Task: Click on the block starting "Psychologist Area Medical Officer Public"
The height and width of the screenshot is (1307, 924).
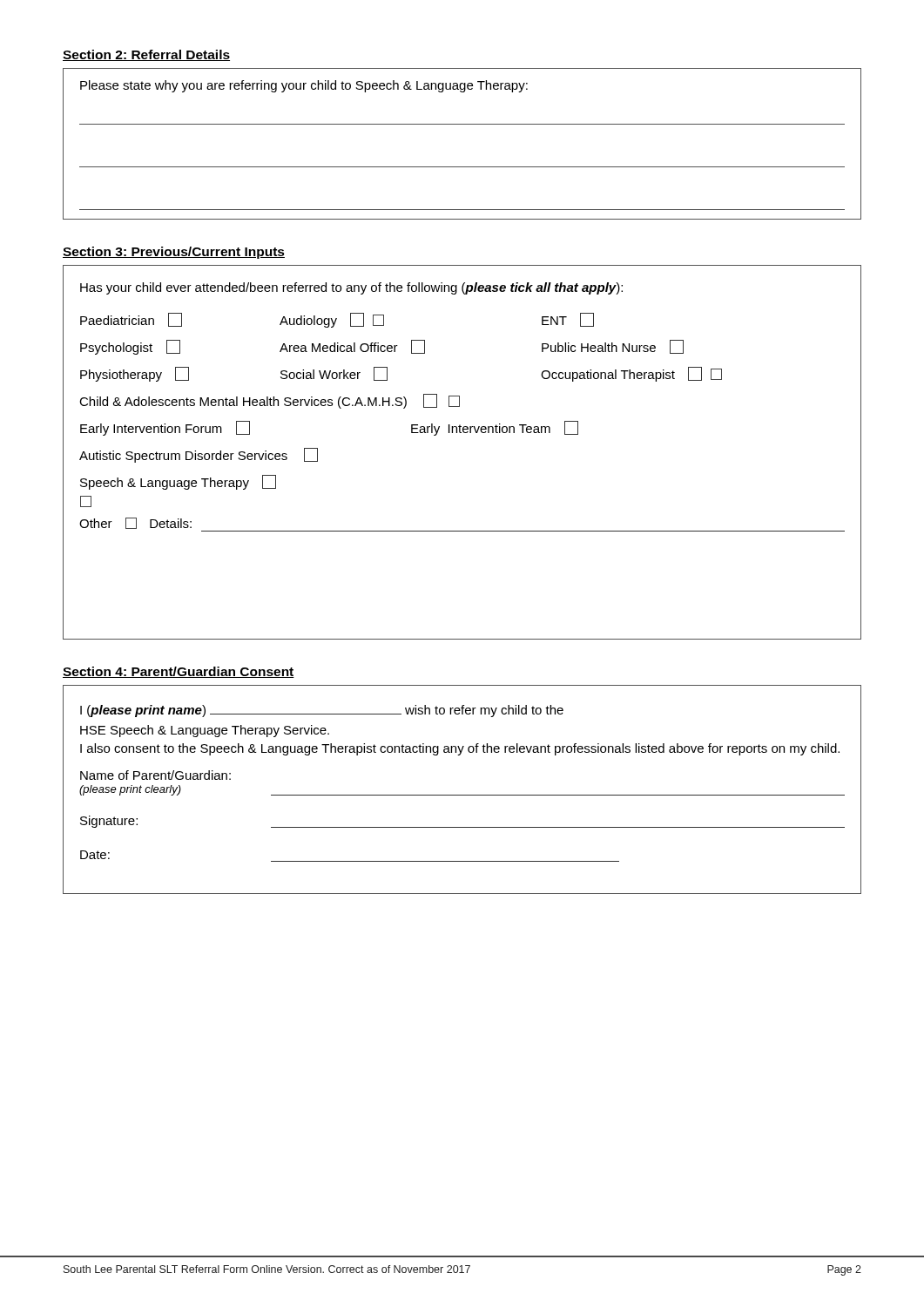Action: [423, 347]
